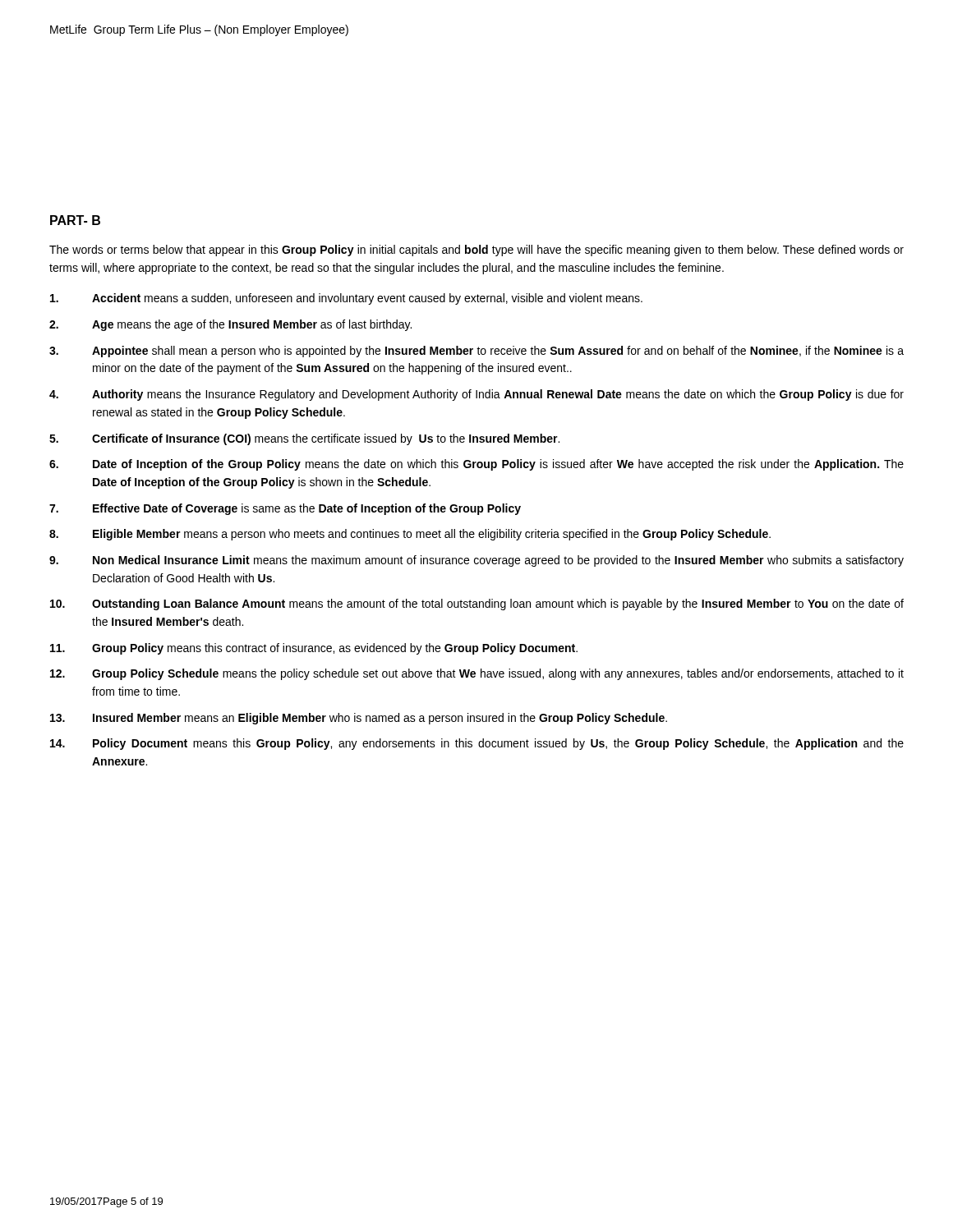Click on the list item containing "9. Non Medical Insurance Limit means the maximum"
The image size is (953, 1232).
[x=476, y=570]
